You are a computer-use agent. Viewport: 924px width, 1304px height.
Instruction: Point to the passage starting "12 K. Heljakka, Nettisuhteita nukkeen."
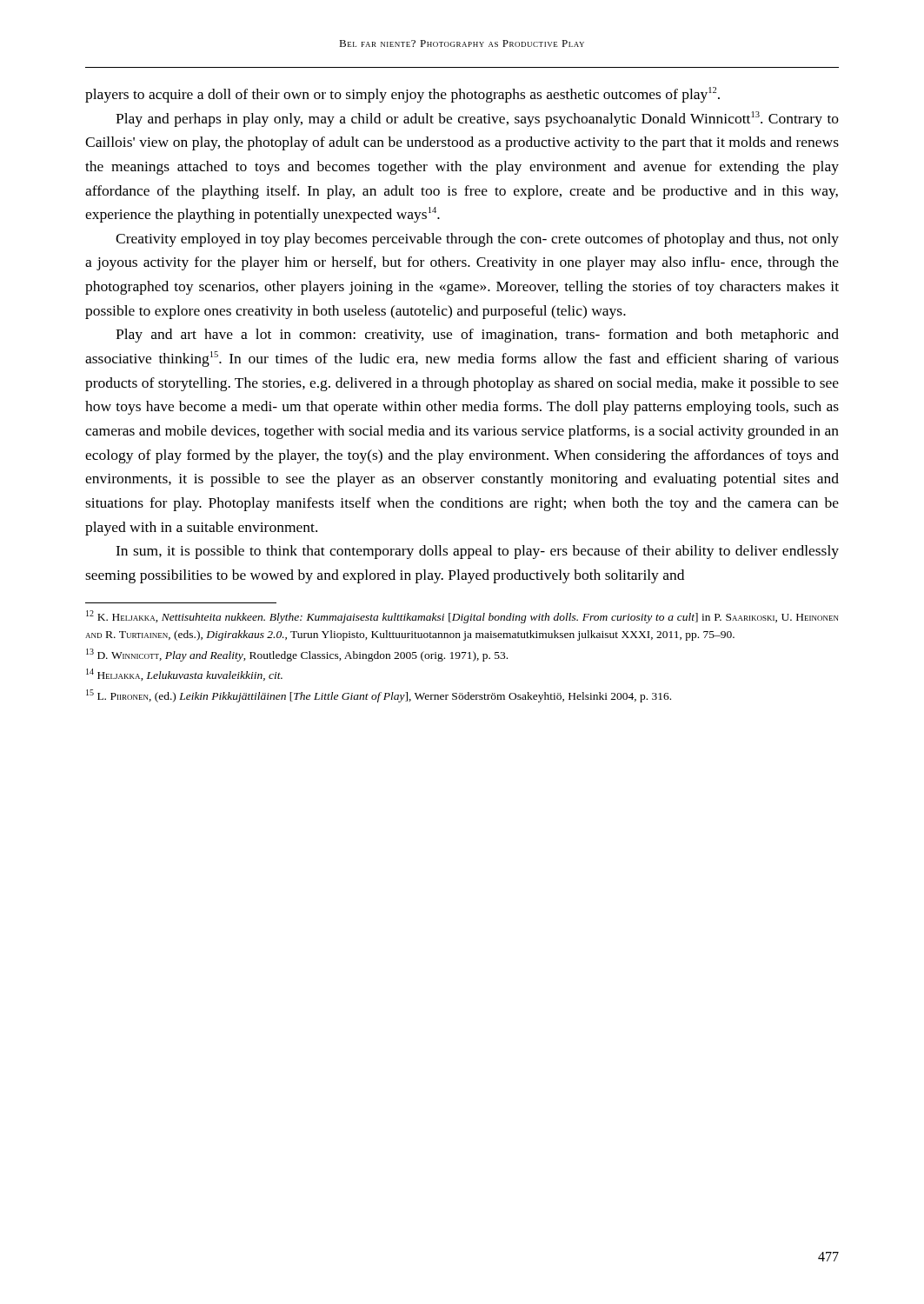coord(462,625)
